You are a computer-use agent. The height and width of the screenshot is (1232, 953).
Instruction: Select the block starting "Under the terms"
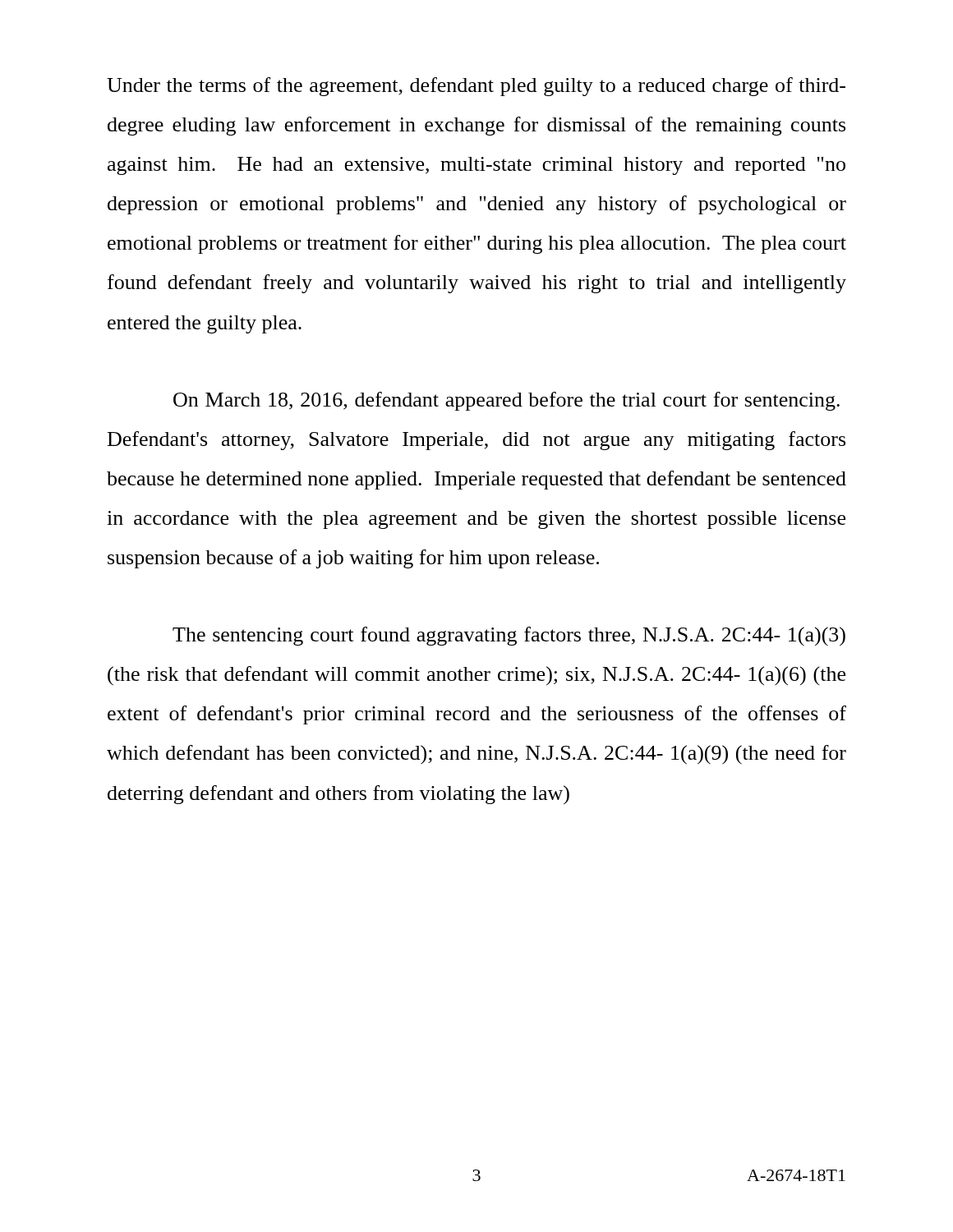tap(476, 203)
